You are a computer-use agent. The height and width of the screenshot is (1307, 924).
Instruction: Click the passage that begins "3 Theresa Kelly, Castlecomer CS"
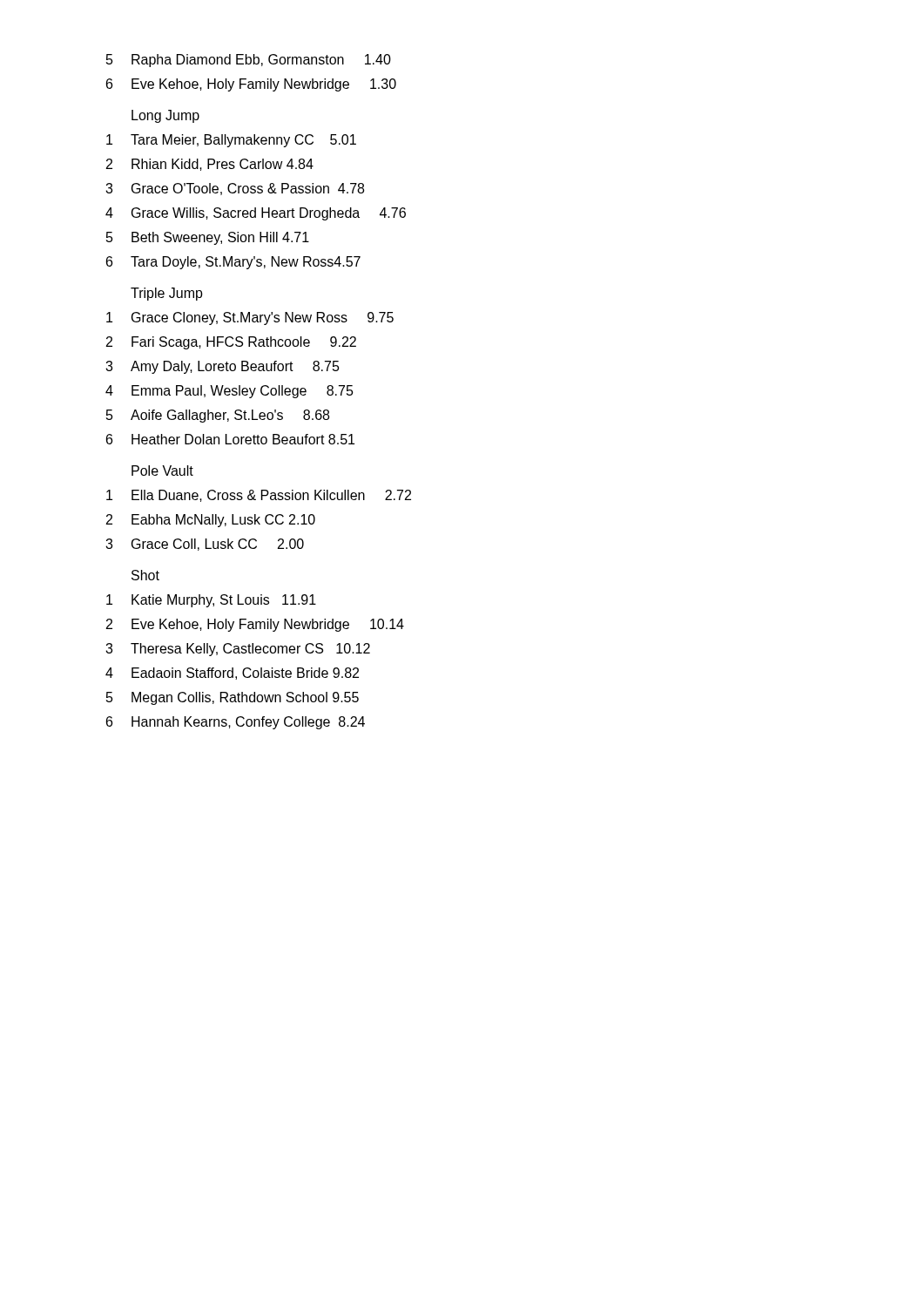point(238,650)
